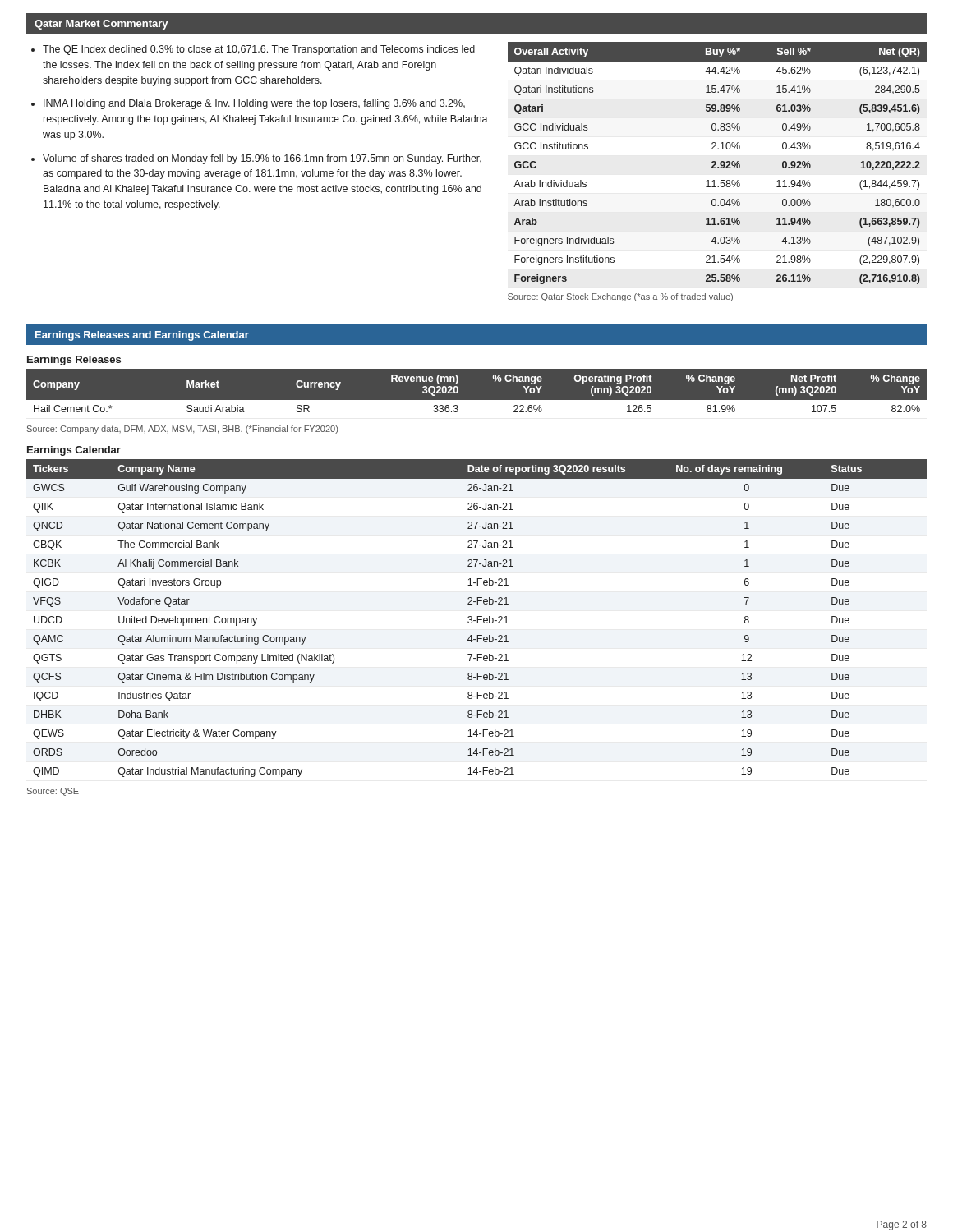953x1232 pixels.
Task: Locate the caption that says "Source: Qatar Stock Exchange (*as a % of"
Action: [620, 297]
